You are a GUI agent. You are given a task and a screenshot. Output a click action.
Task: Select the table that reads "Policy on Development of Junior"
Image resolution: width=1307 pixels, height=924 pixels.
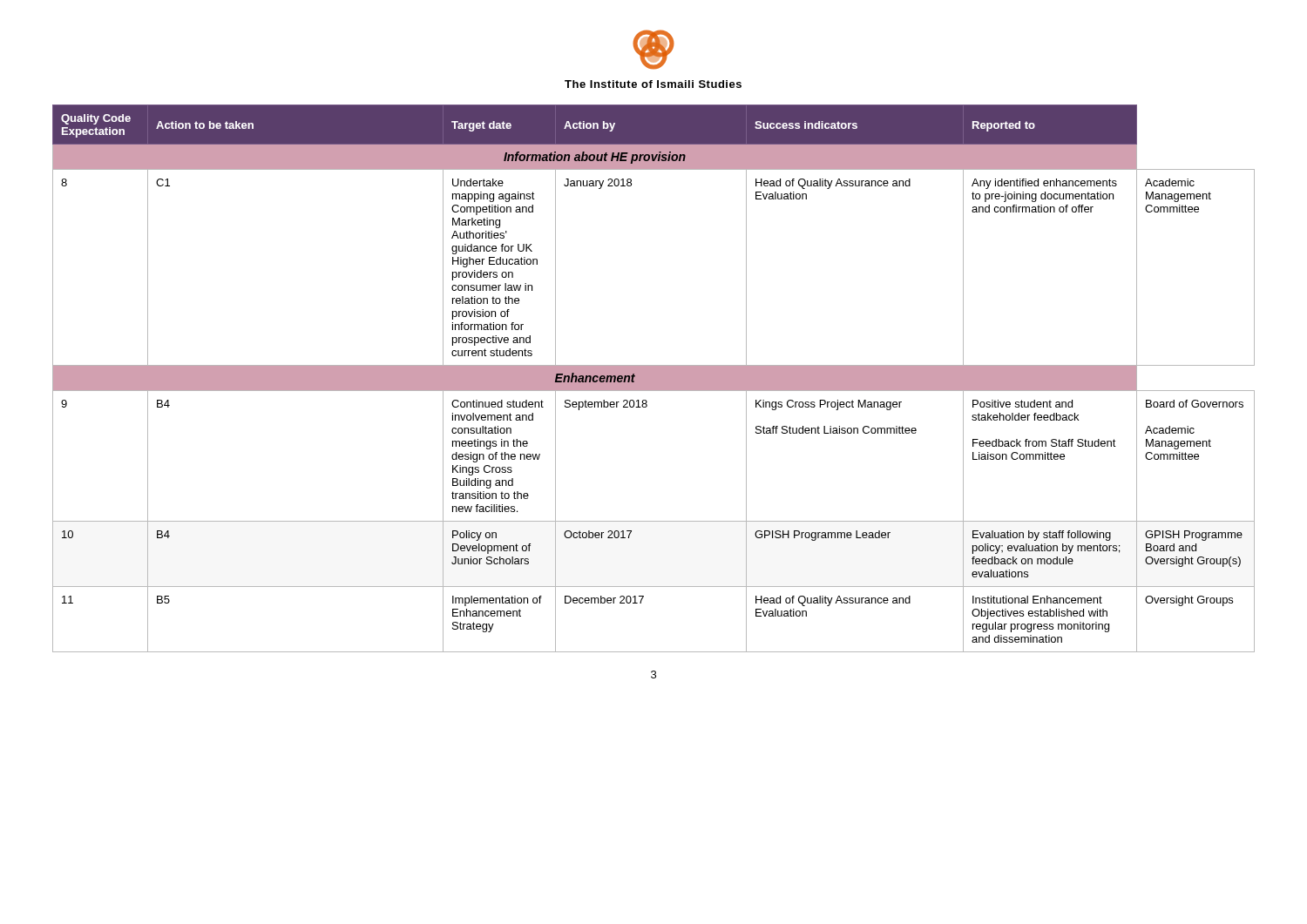[x=654, y=378]
